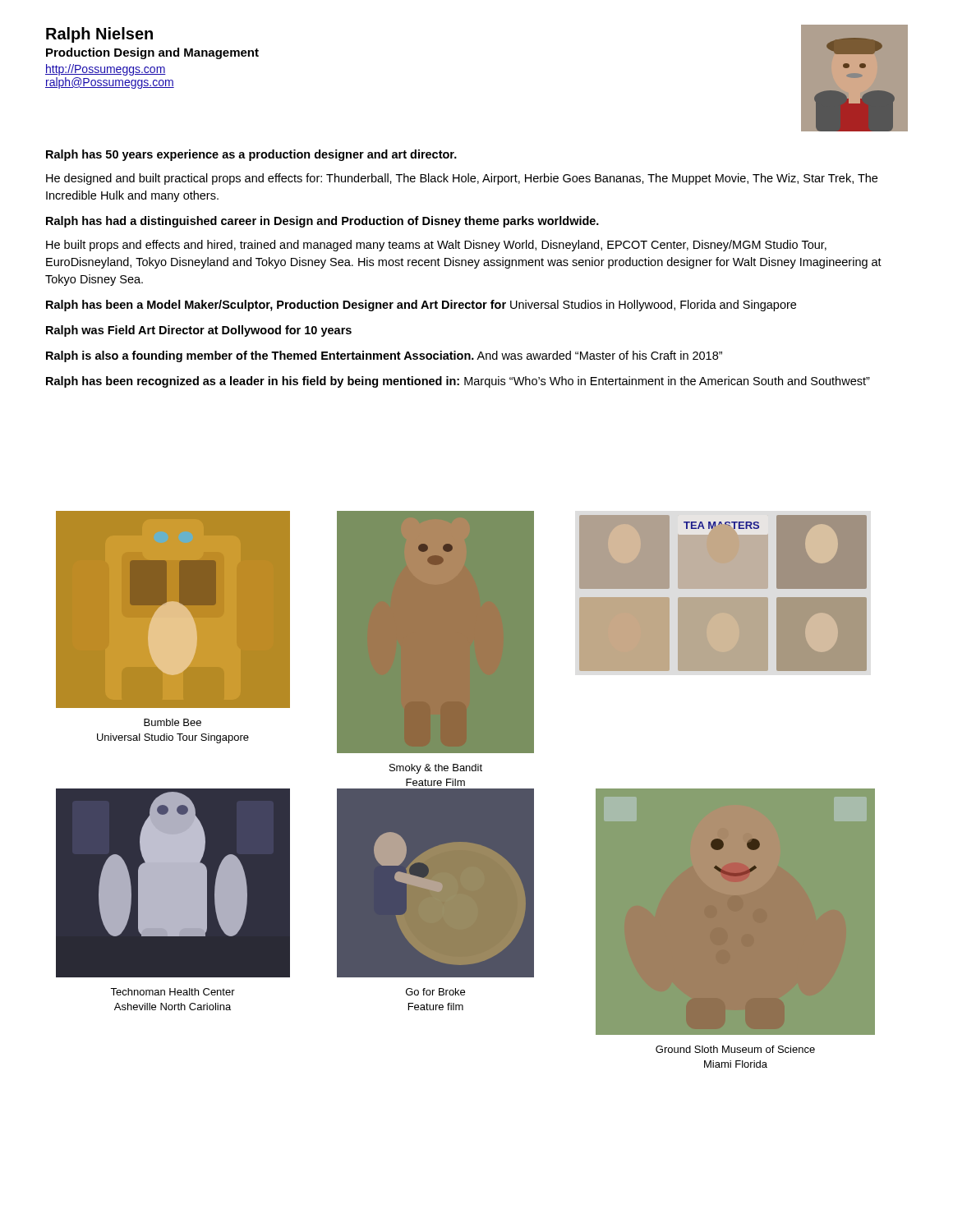Point to the text starting "He built props and effects and hired, trained"

tap(463, 262)
